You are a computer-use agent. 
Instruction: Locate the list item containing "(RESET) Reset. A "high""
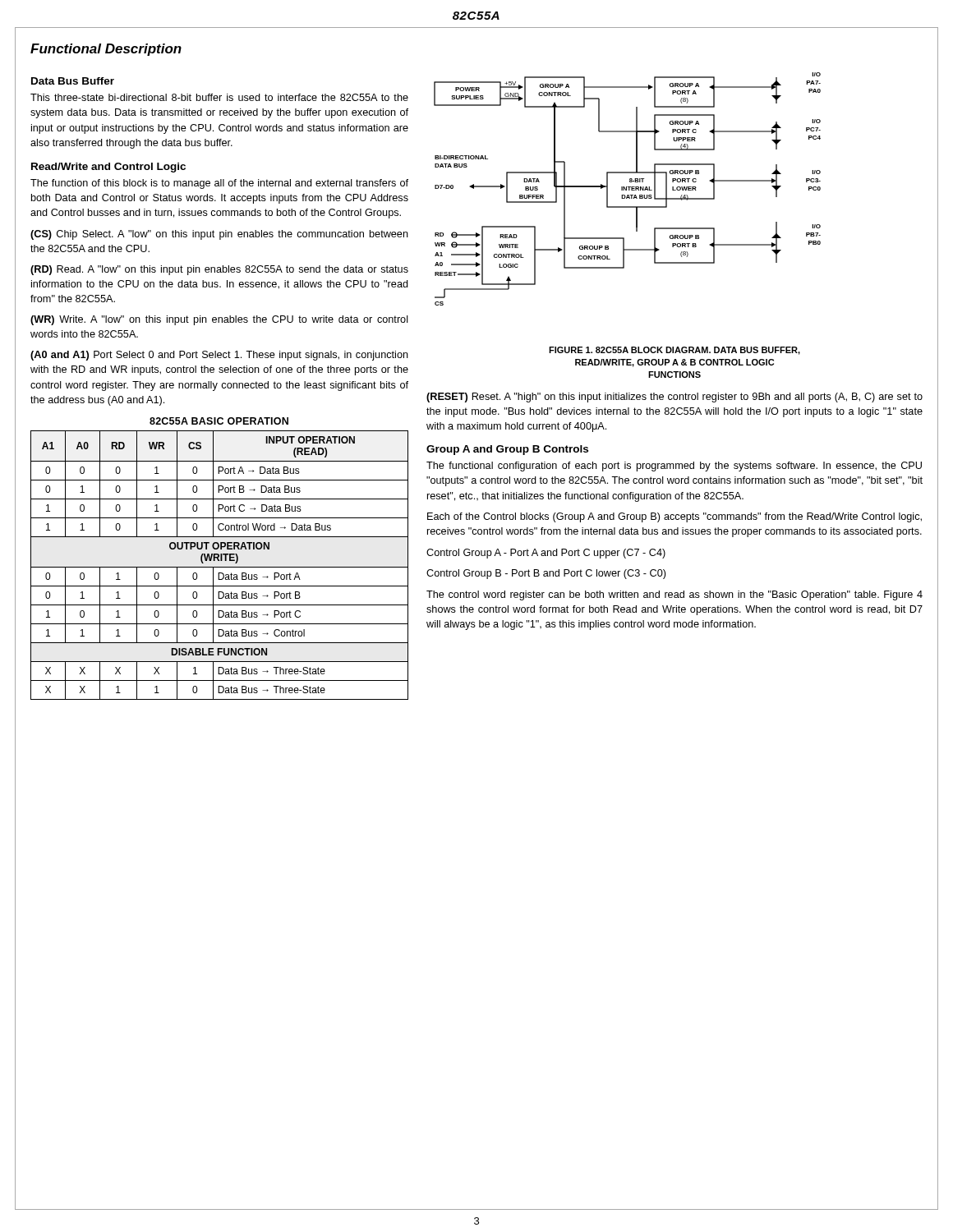click(674, 411)
